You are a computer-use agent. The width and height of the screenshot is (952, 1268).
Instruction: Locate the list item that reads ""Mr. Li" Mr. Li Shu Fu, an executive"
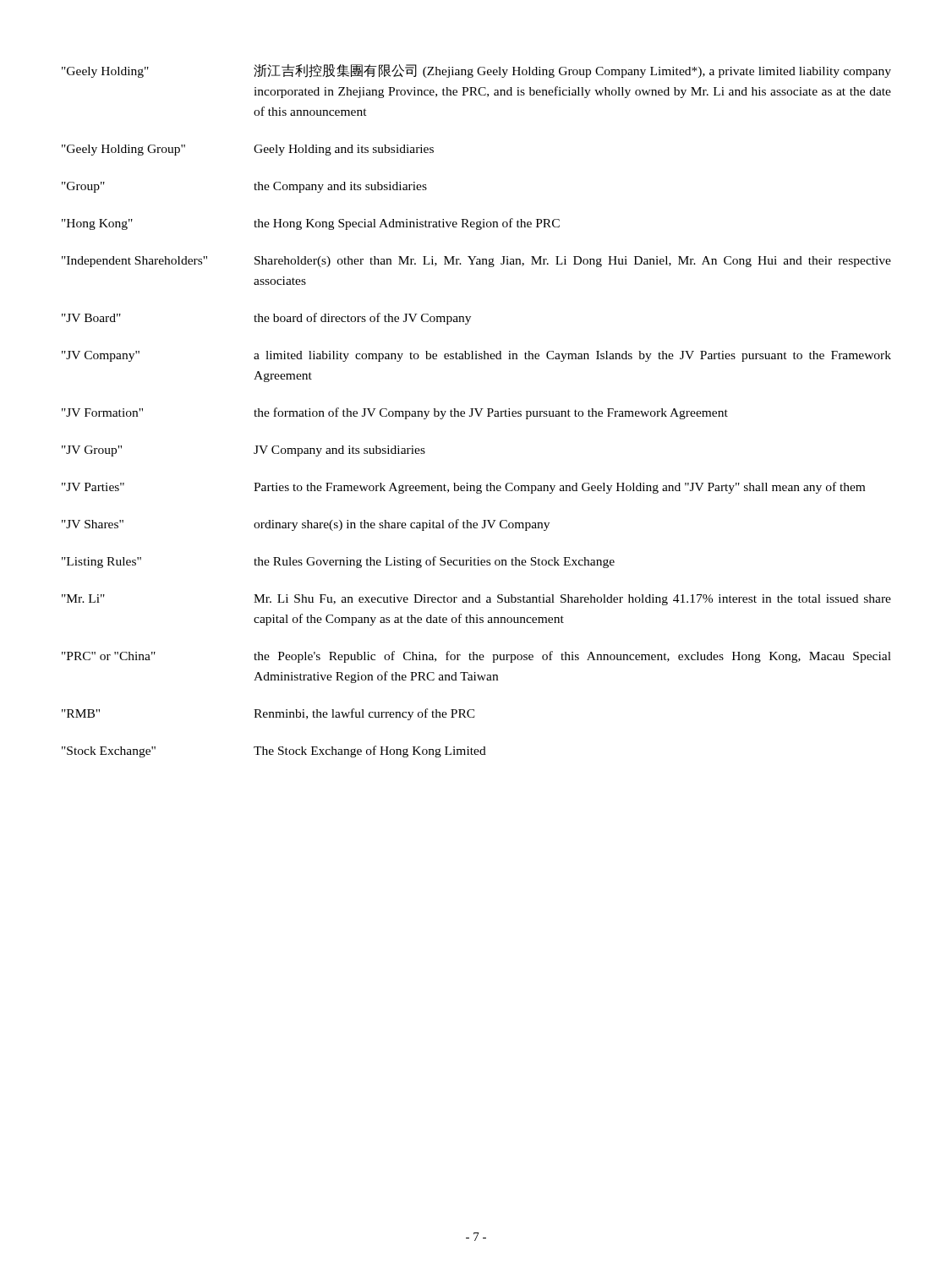476,609
